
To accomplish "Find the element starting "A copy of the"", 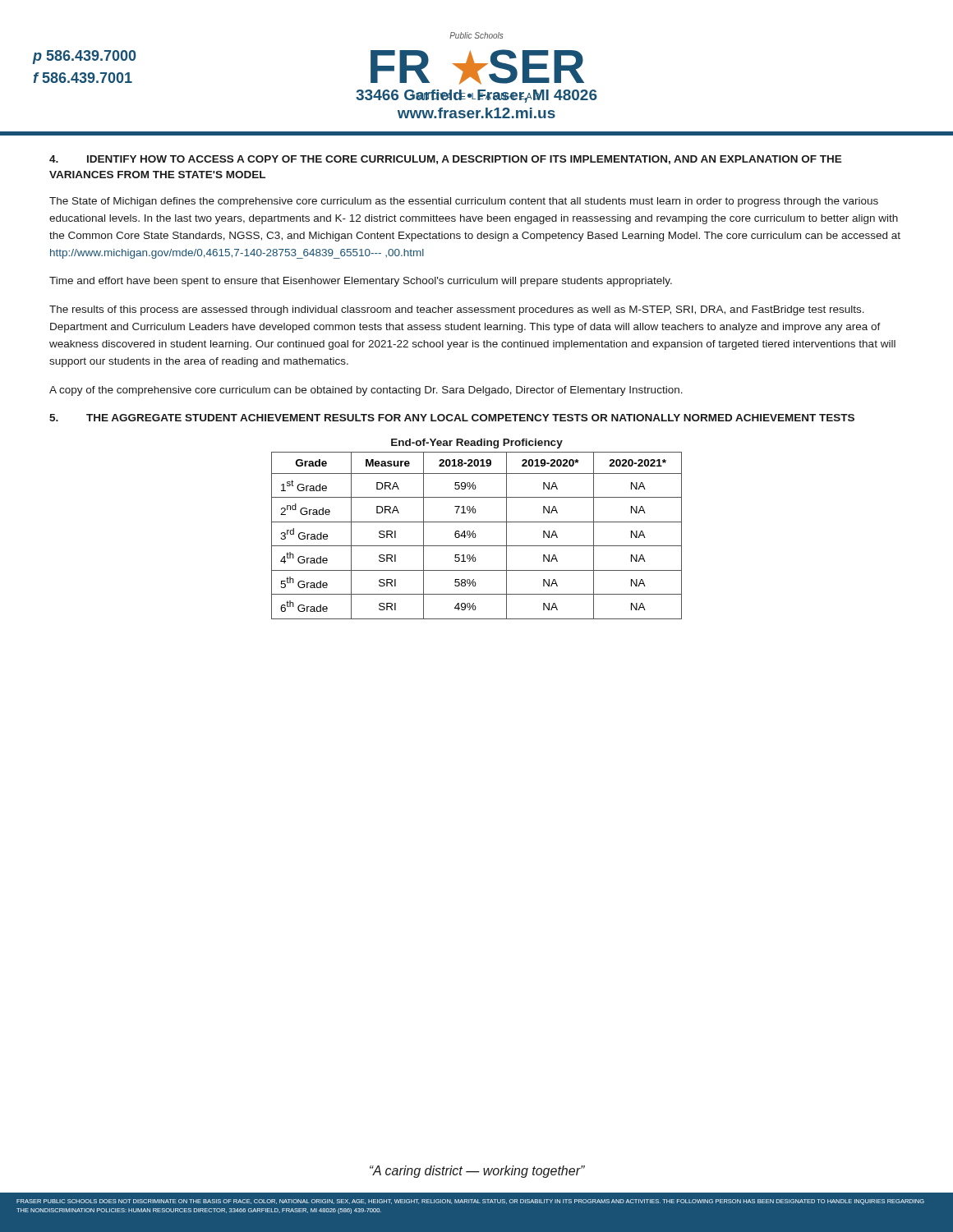I will [x=366, y=390].
